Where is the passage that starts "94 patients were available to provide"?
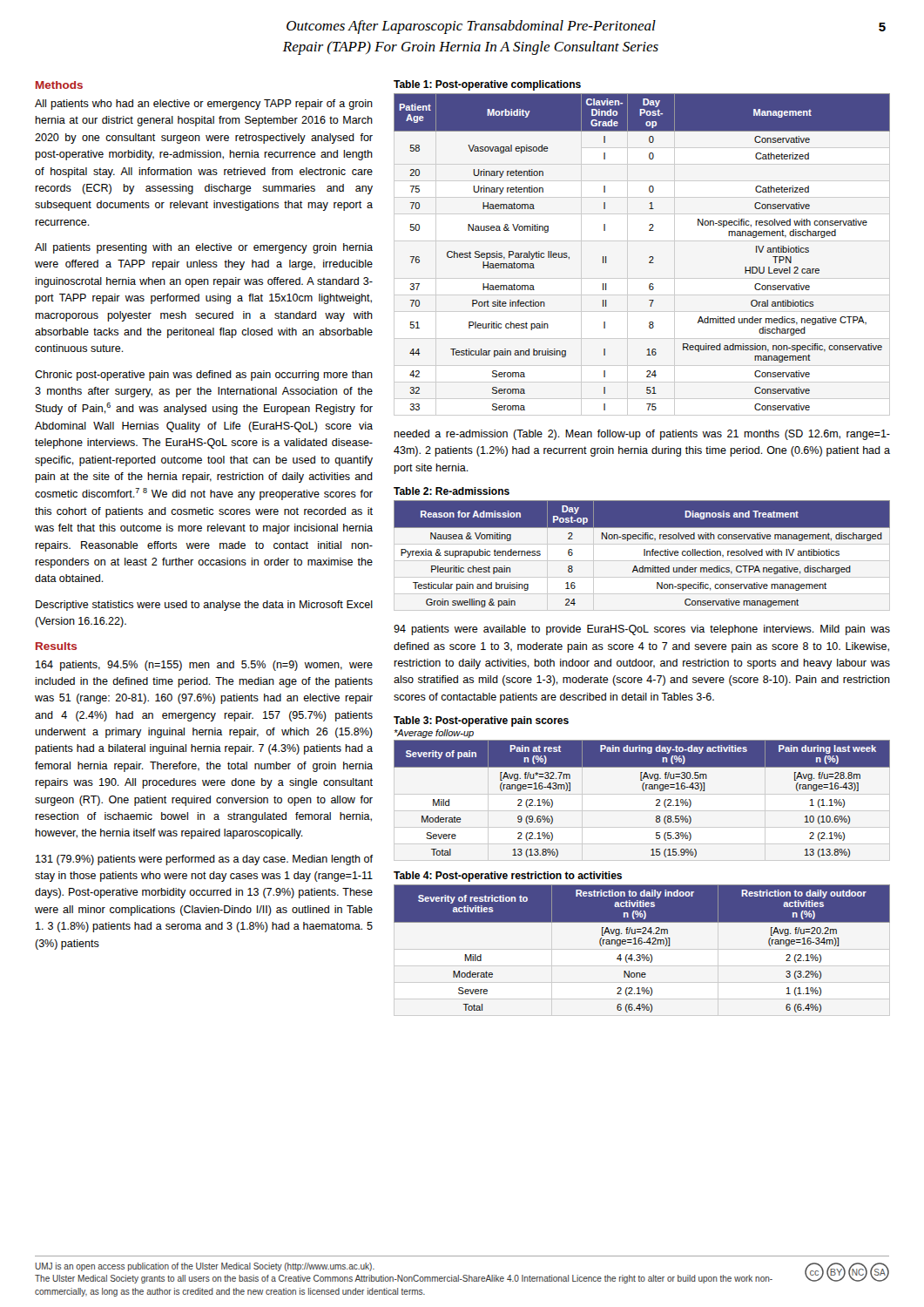The image size is (924, 1307). pyautogui.click(x=642, y=663)
